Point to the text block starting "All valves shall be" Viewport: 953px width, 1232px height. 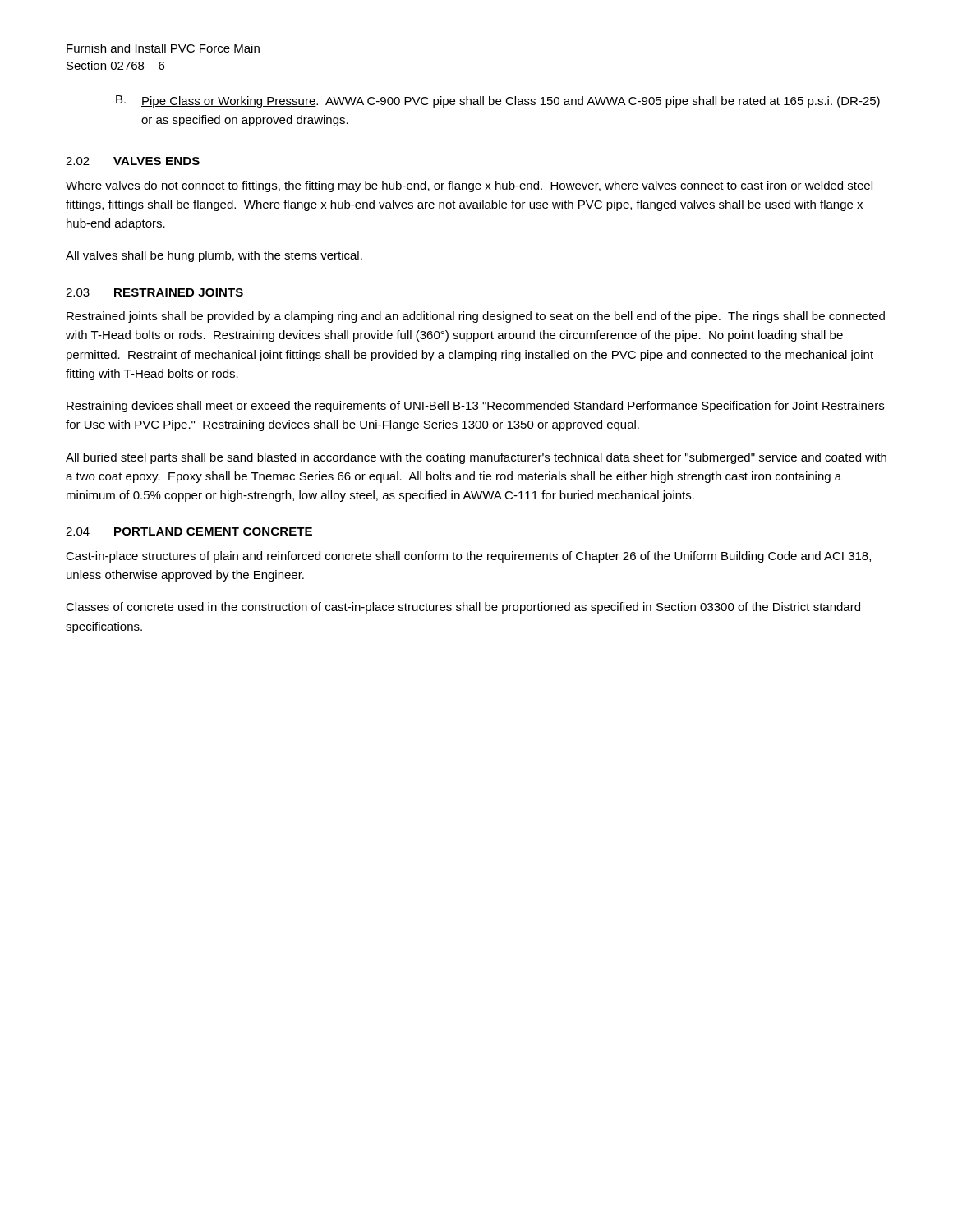[x=214, y=255]
